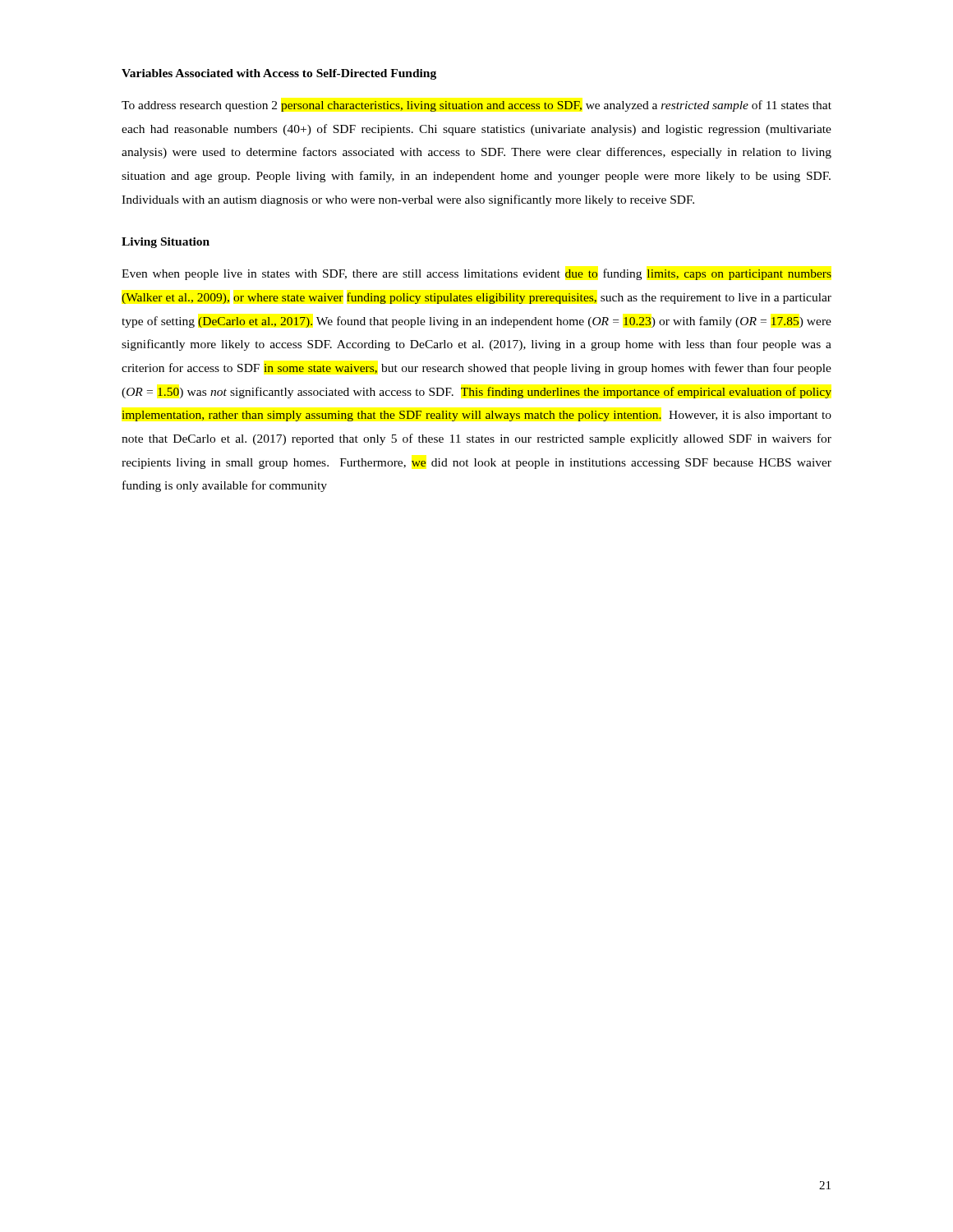Point to the passage starting "Variables Associated with Access to Self-Directed Funding"

(279, 73)
